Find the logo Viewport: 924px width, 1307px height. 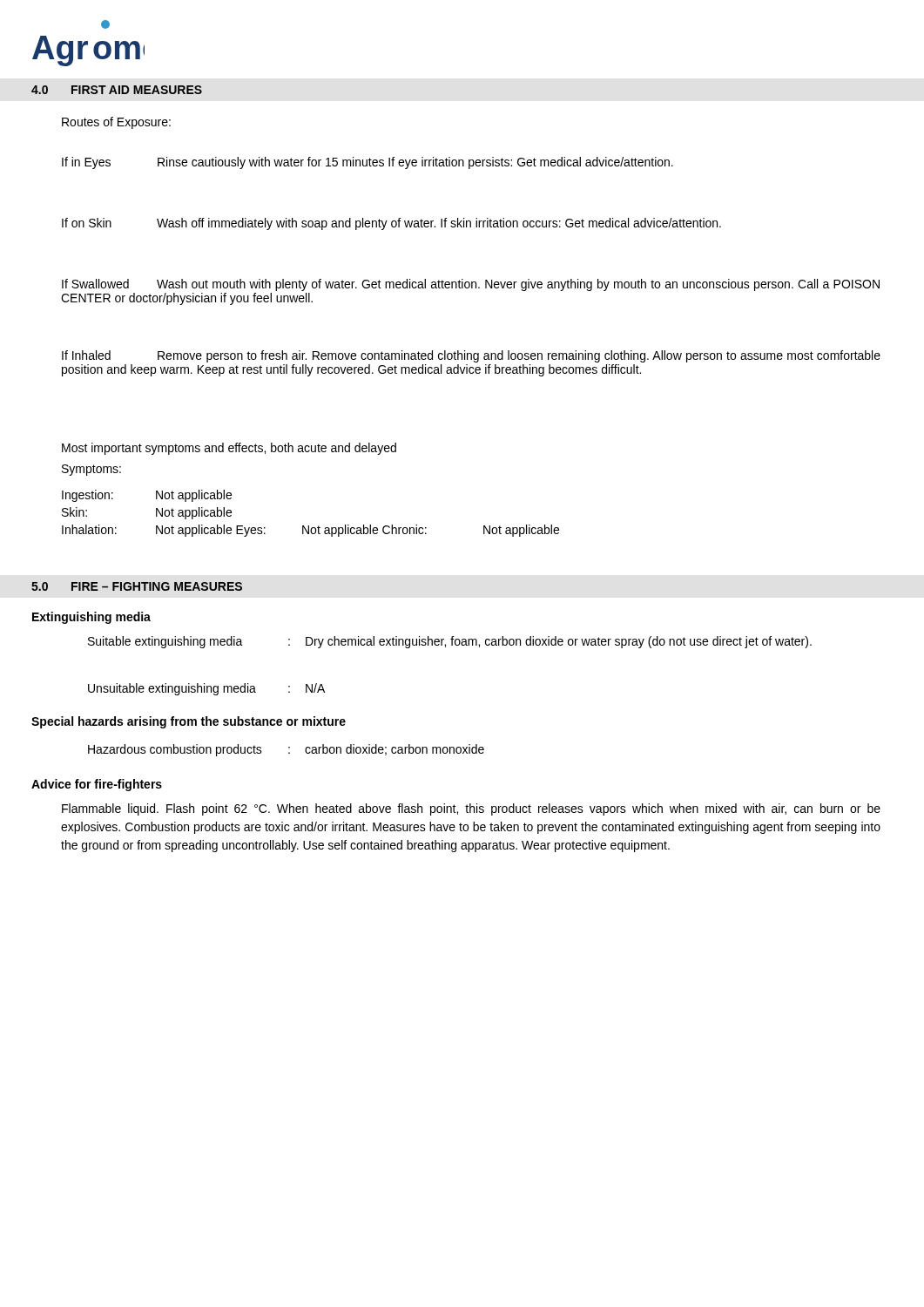click(88, 43)
